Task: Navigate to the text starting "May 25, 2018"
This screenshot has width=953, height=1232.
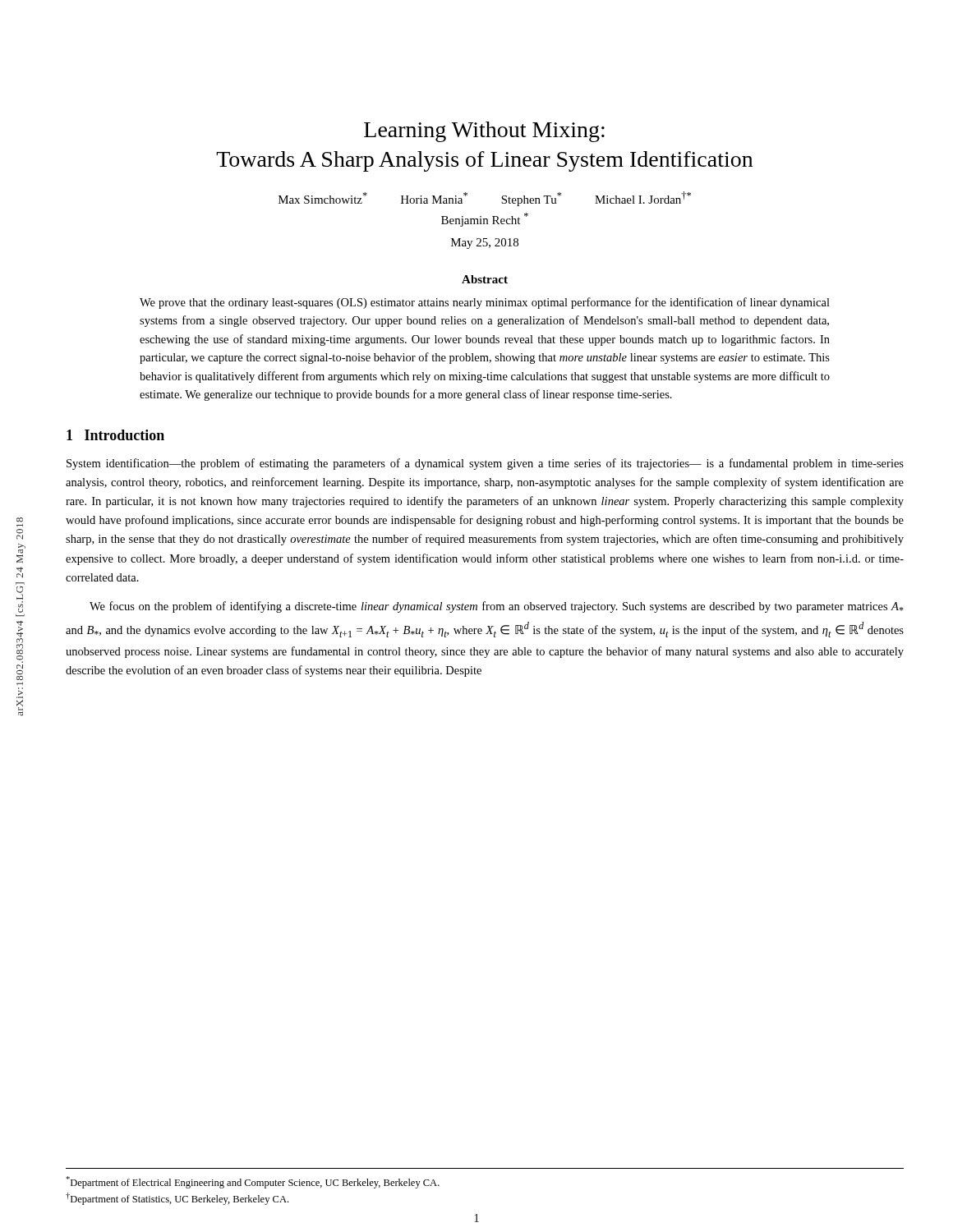Action: [x=485, y=242]
